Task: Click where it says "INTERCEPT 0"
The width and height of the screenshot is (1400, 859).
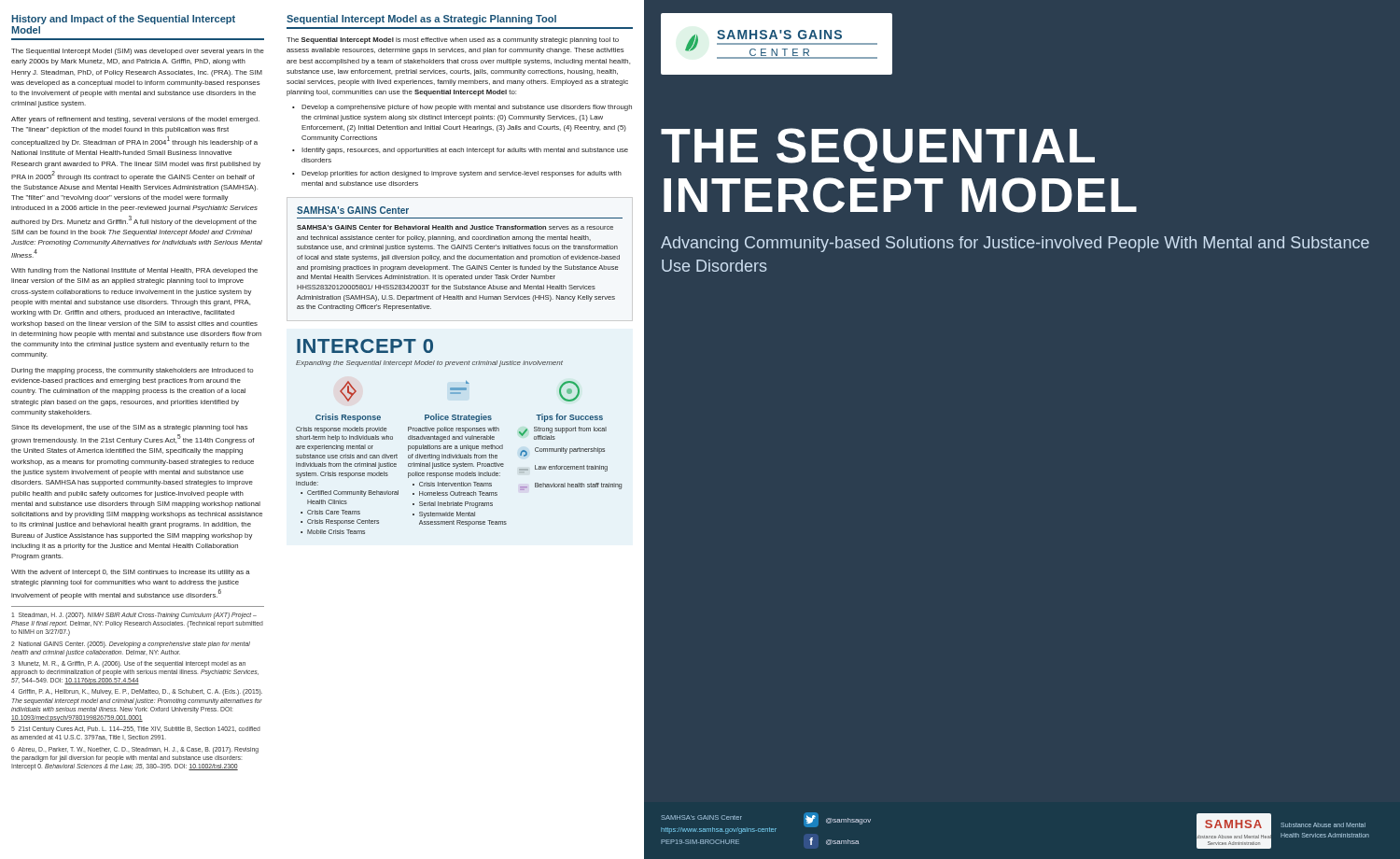Action: click(365, 346)
